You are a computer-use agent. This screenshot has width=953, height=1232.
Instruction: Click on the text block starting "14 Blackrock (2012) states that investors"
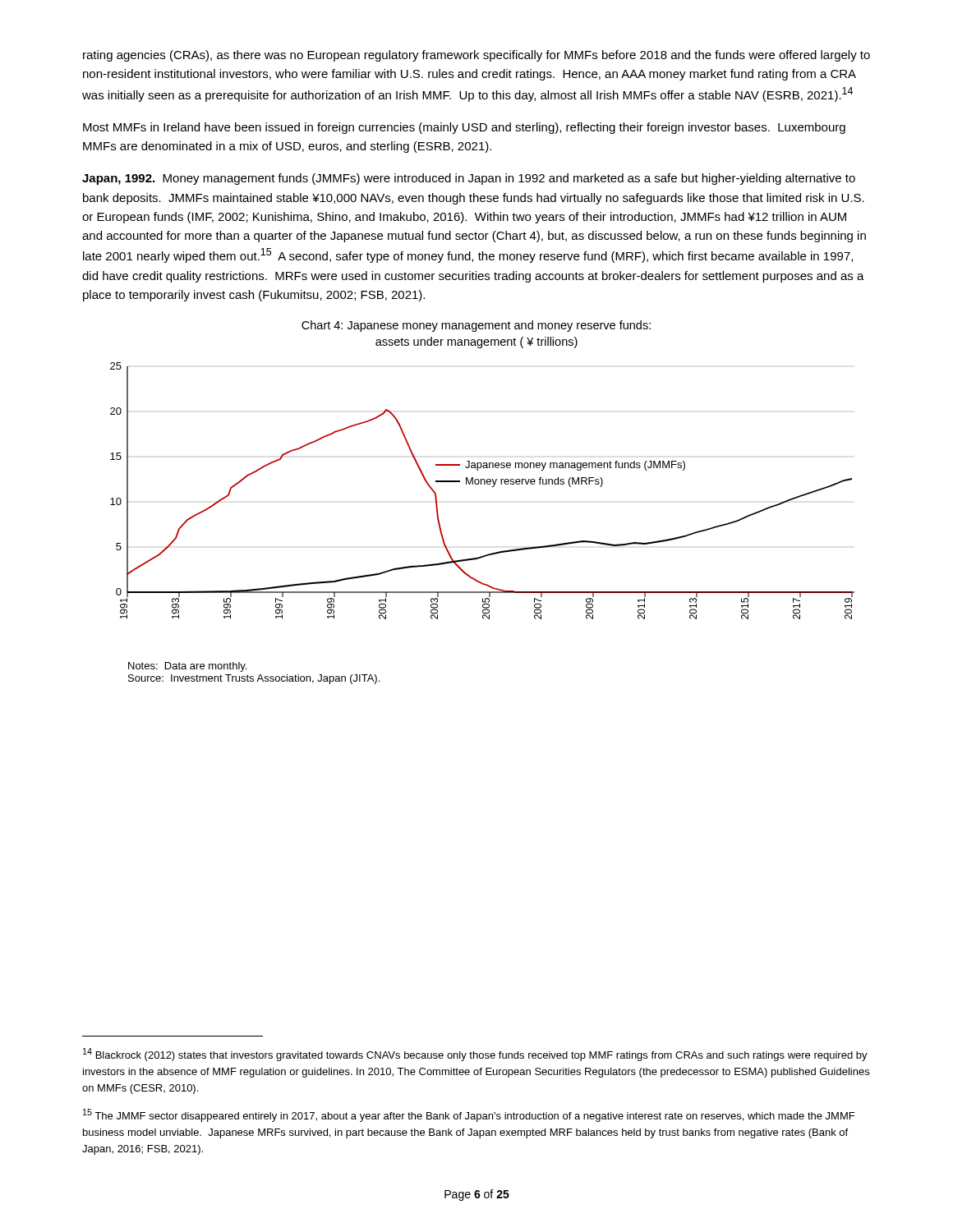click(x=476, y=1070)
